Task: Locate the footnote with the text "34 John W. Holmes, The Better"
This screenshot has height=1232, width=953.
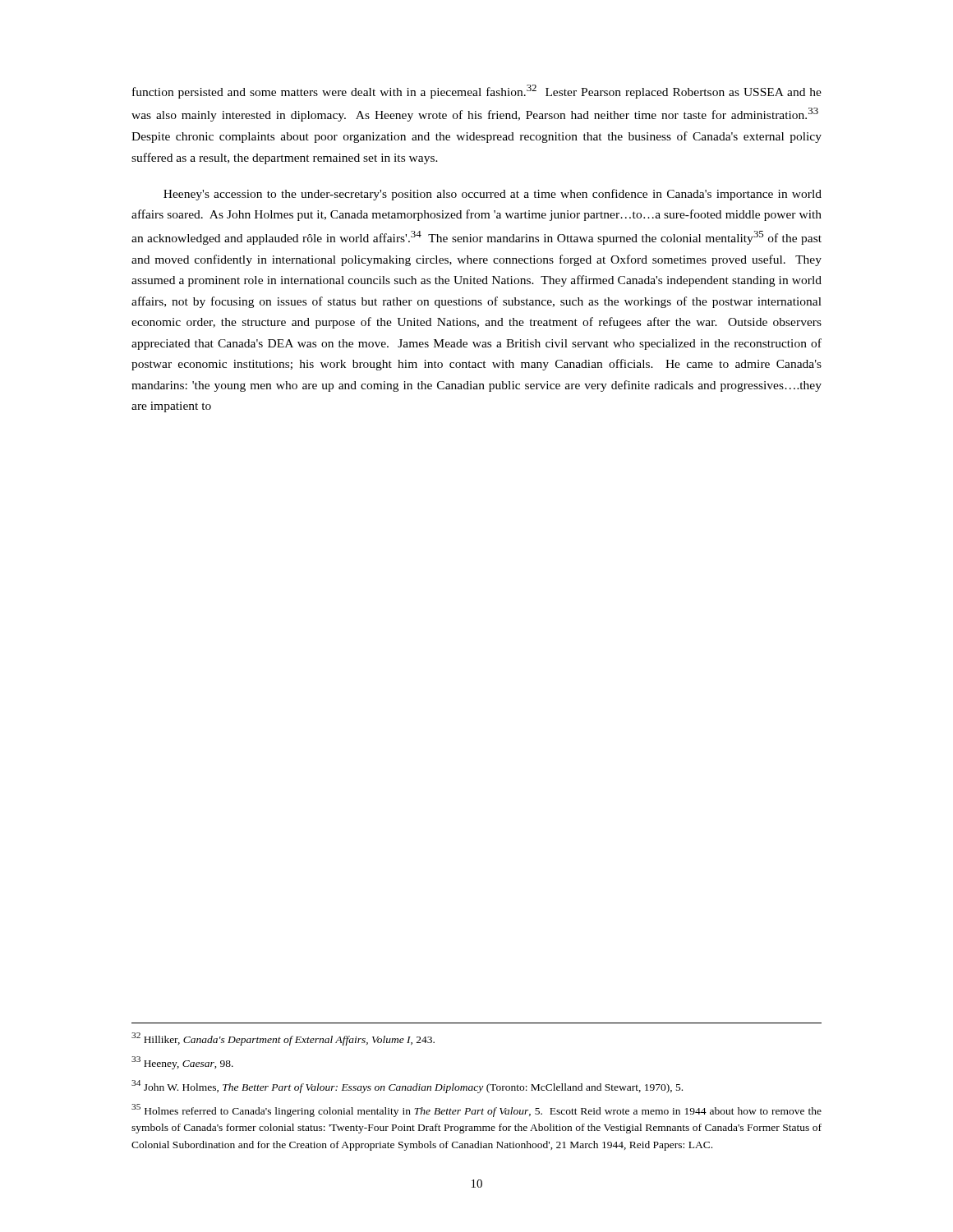Action: pyautogui.click(x=408, y=1085)
